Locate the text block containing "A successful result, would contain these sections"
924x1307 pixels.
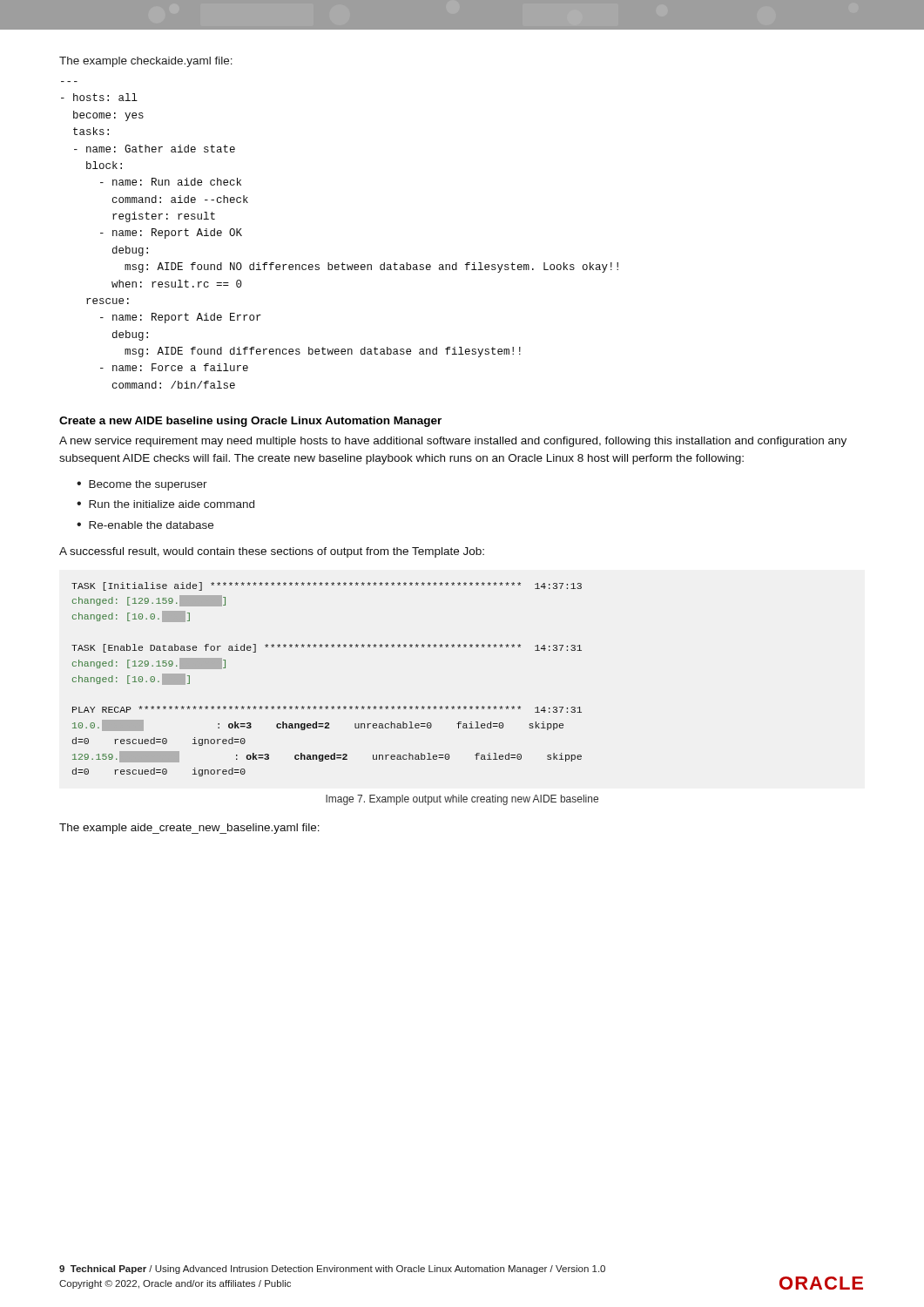point(272,551)
